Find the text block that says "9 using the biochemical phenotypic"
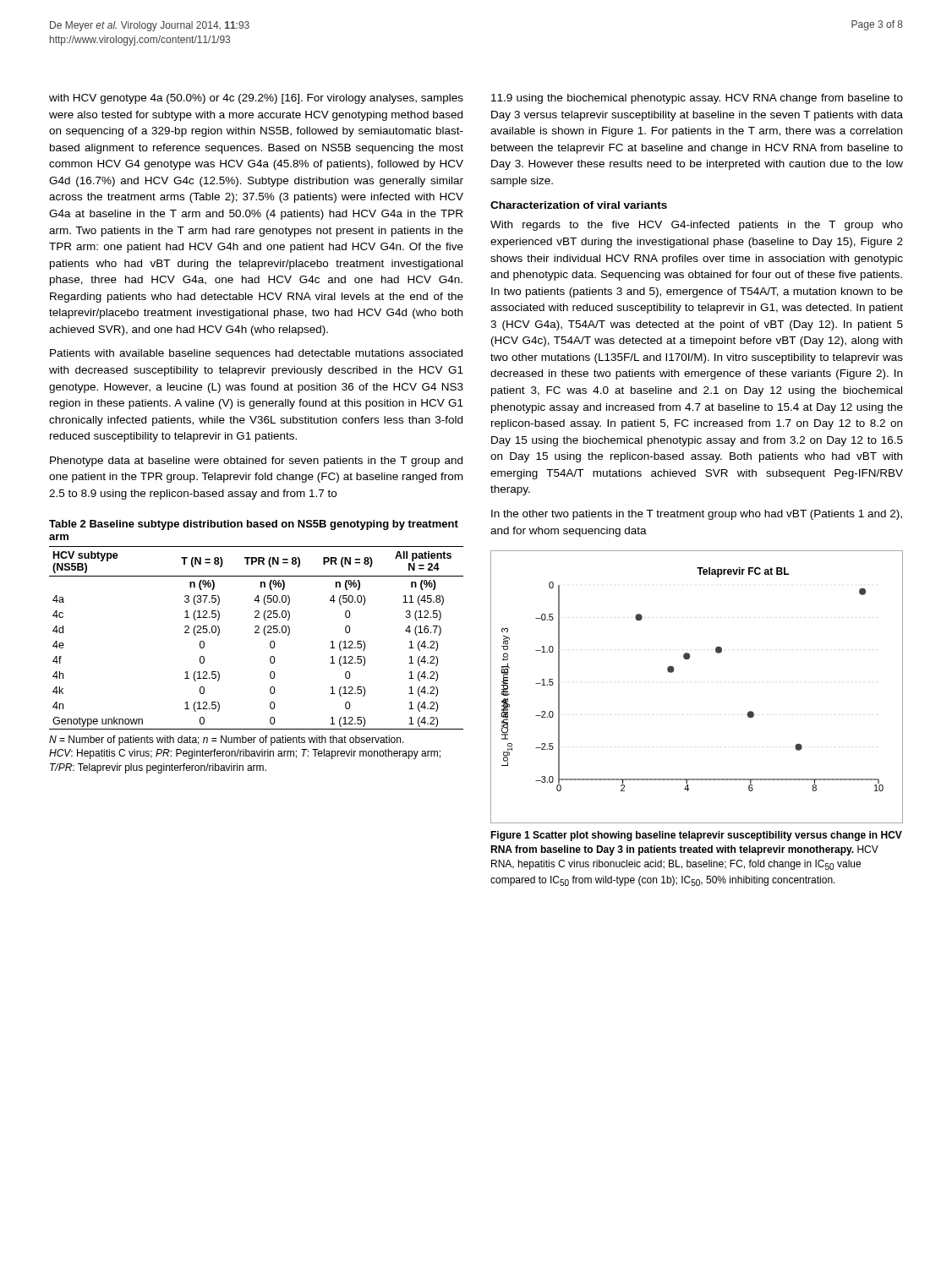This screenshot has height=1268, width=952. [697, 139]
